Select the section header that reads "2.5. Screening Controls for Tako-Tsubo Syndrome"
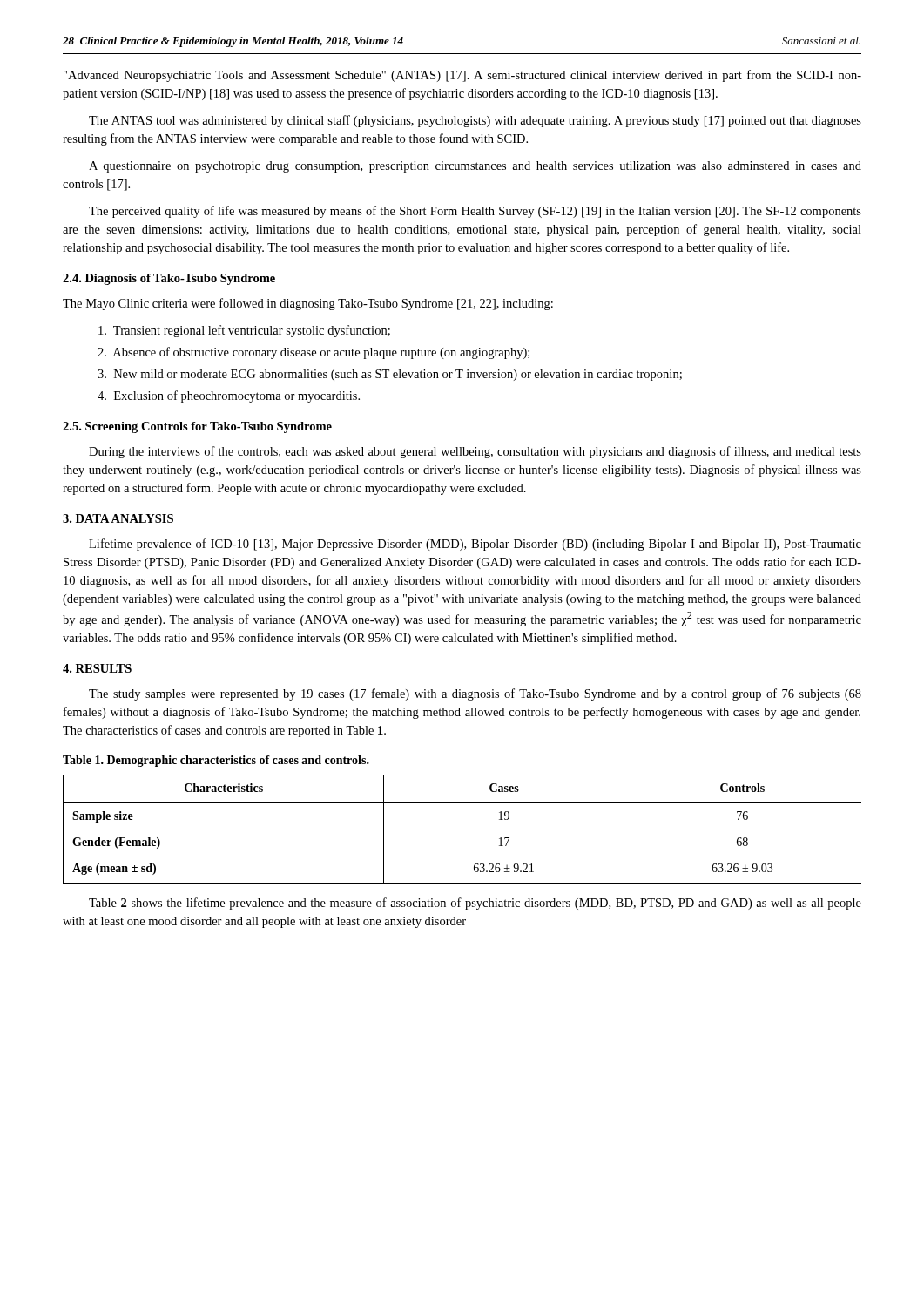The height and width of the screenshot is (1307, 924). click(x=197, y=426)
